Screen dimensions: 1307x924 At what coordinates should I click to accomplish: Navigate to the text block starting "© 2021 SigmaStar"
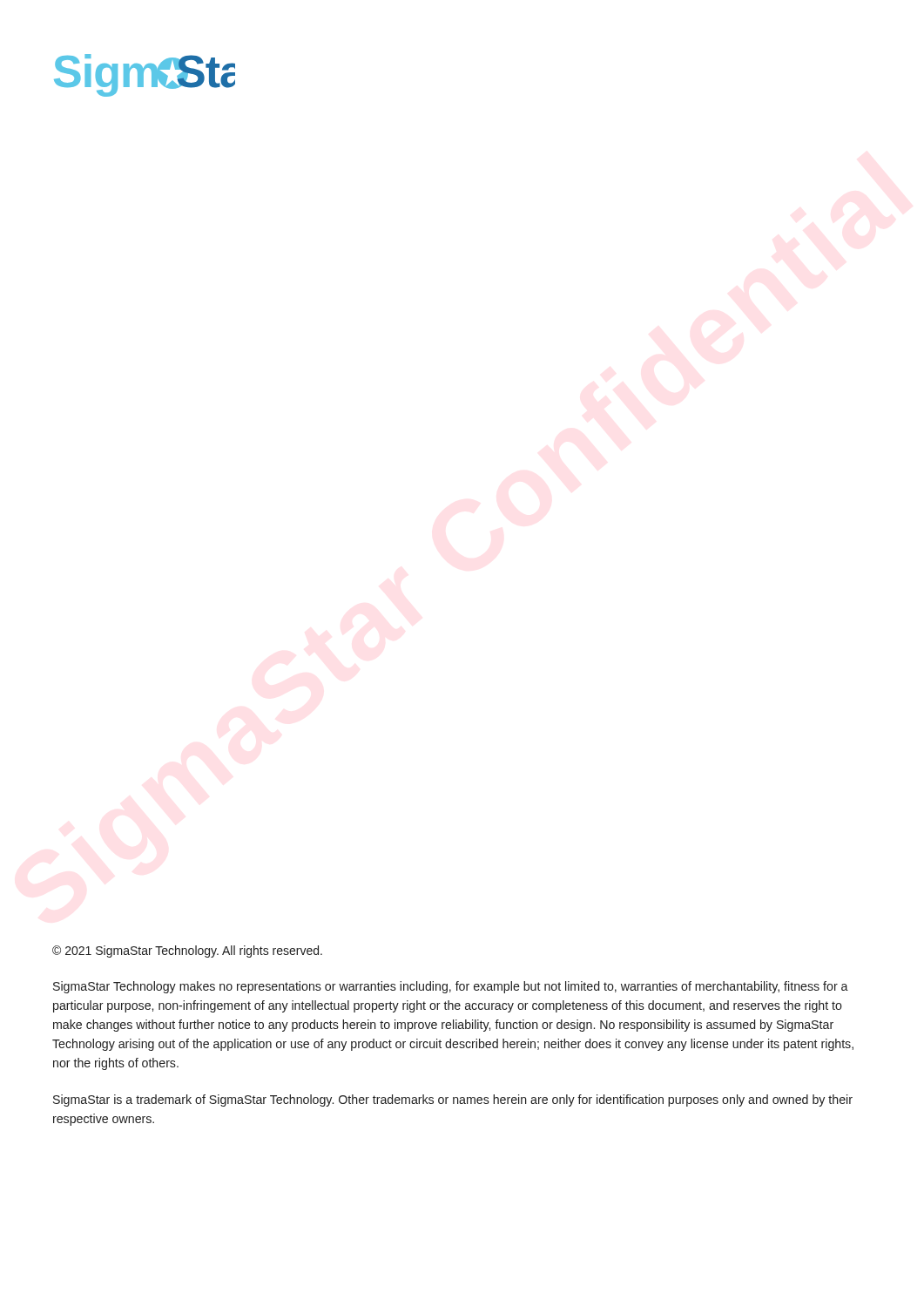(188, 951)
